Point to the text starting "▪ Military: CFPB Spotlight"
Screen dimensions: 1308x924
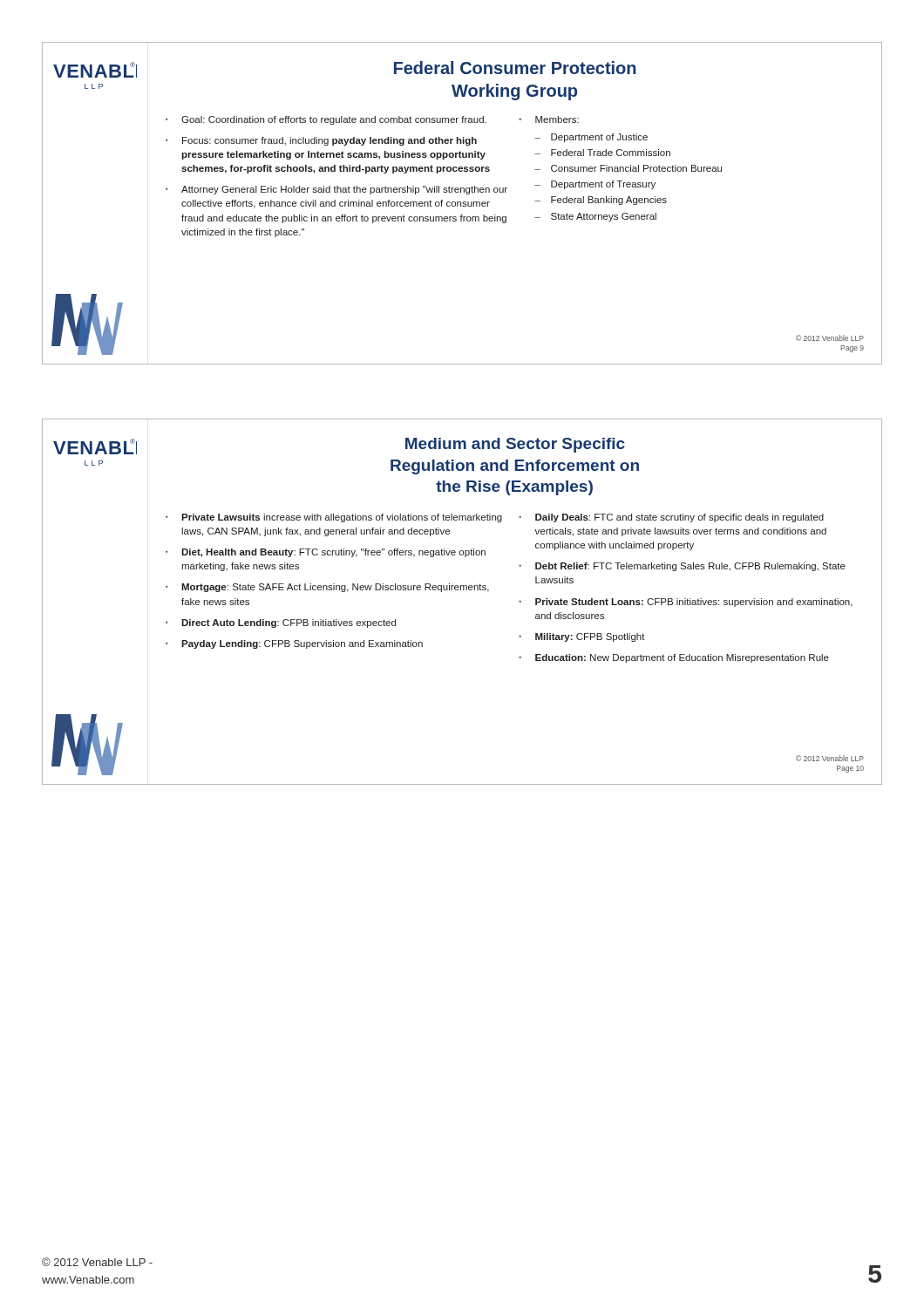[582, 637]
